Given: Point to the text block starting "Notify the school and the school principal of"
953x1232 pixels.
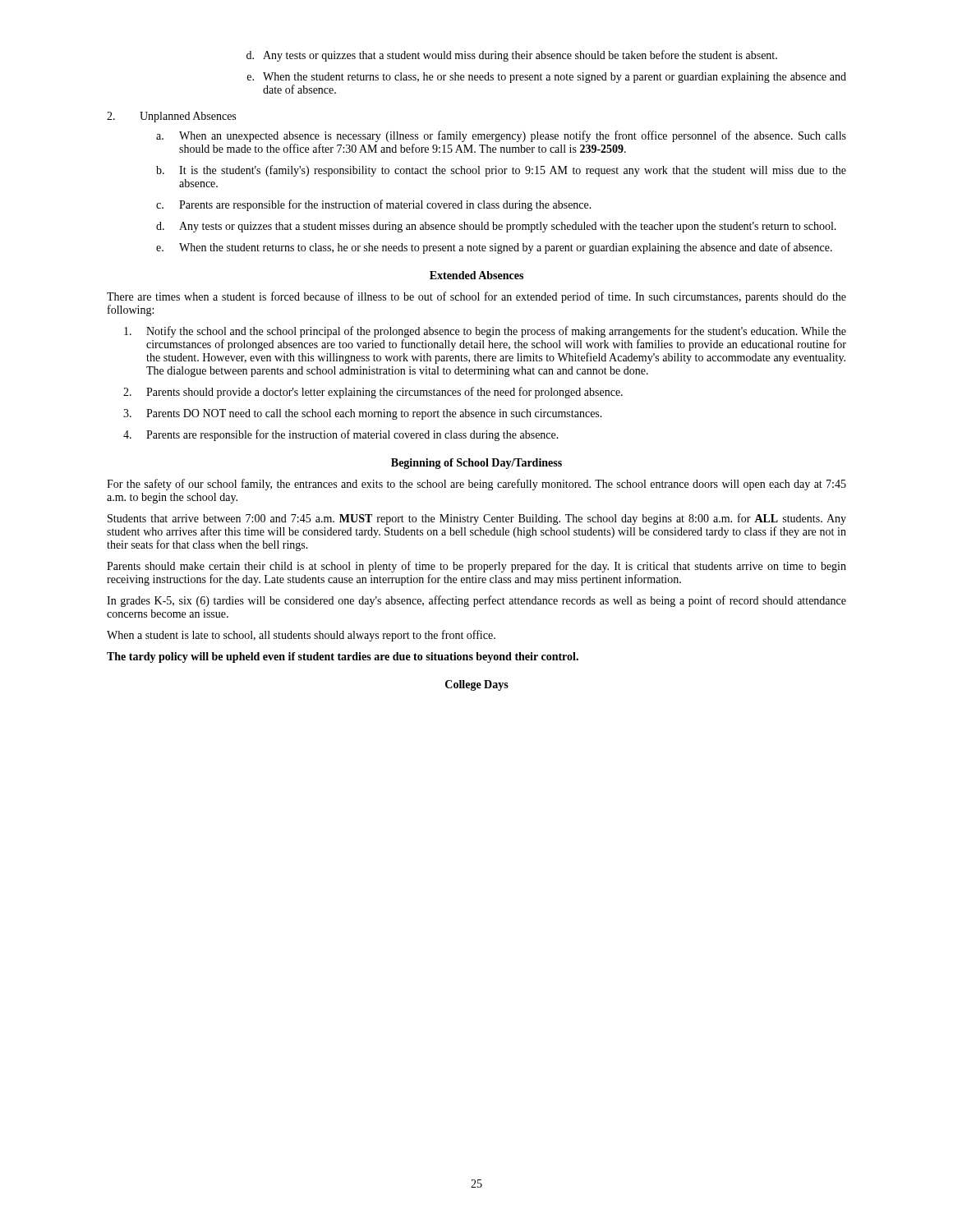Looking at the screenshot, I should pos(485,352).
